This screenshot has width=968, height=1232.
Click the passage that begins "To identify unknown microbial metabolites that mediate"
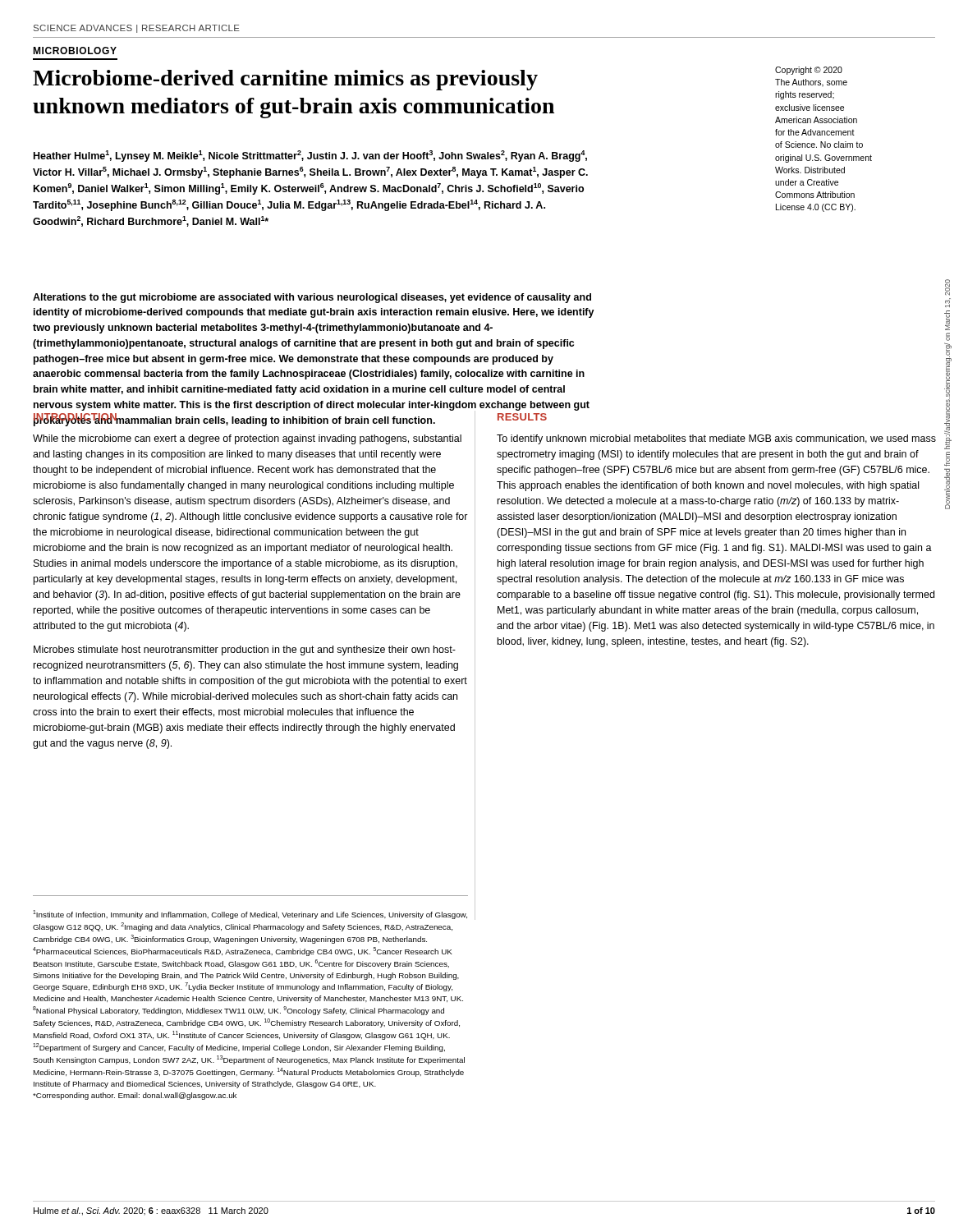716,540
